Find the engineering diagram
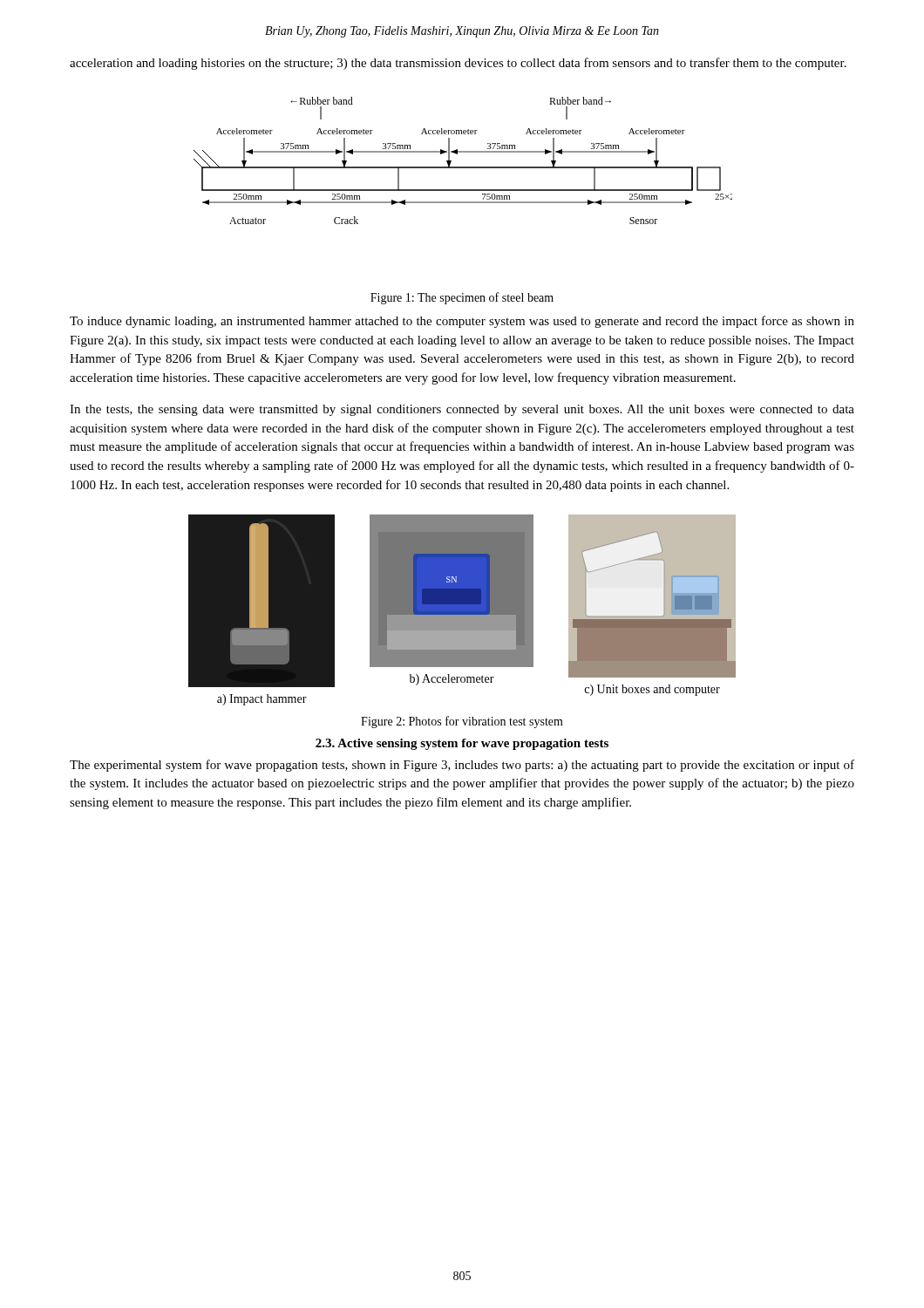 click(x=462, y=182)
